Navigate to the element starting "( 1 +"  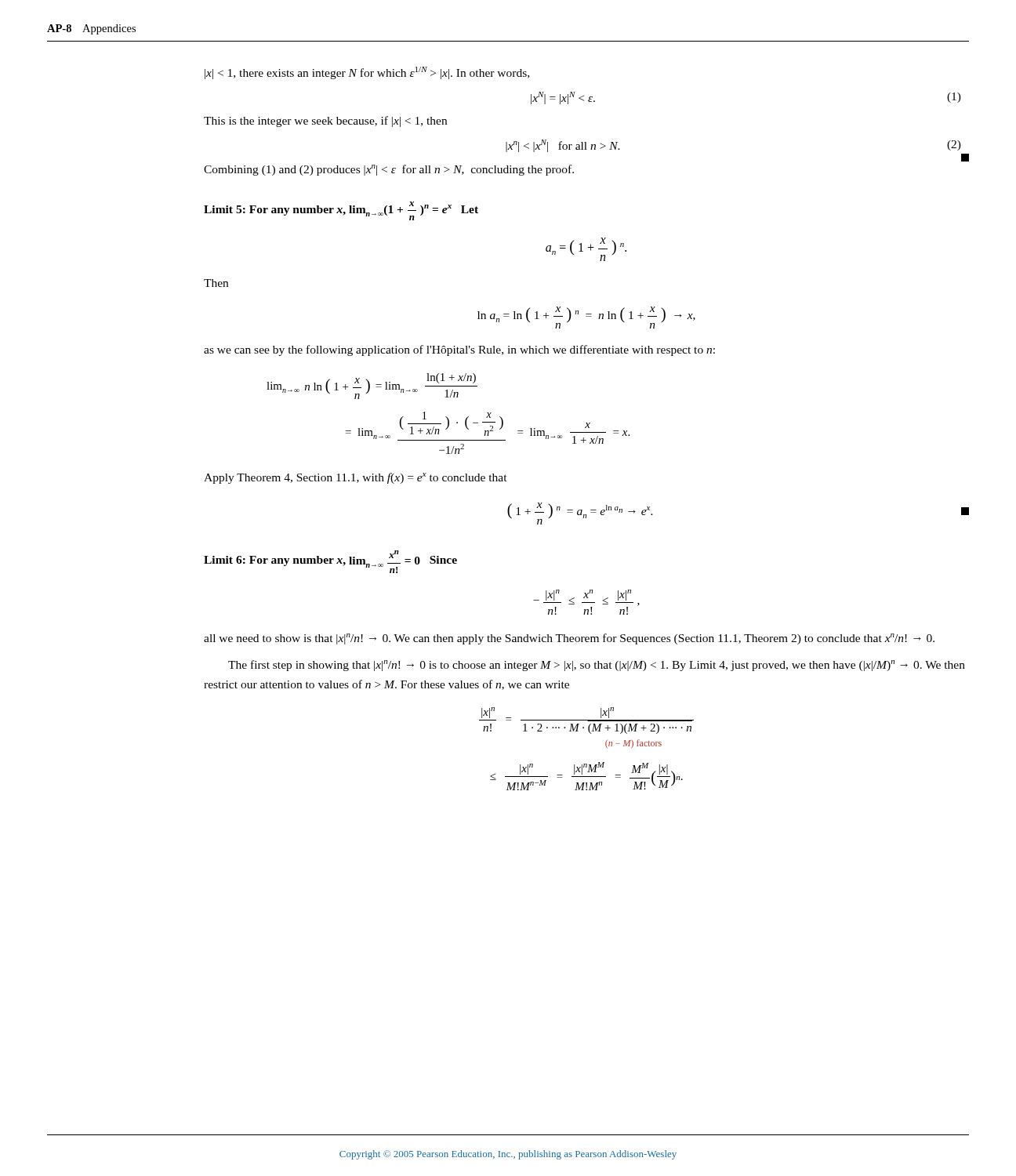[x=551, y=513]
